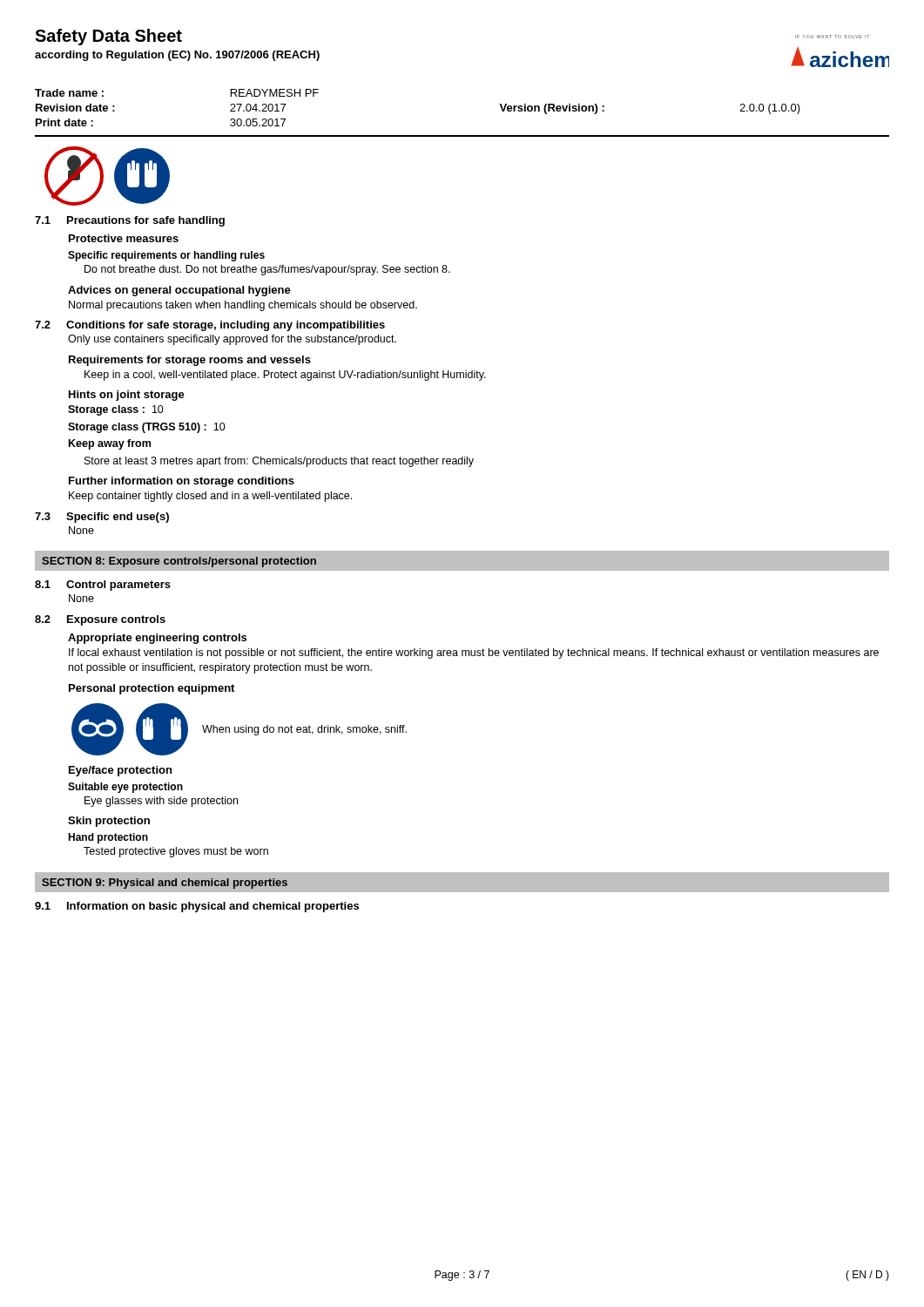Where is the passage that starts "Keep in a"?
Viewport: 924px width, 1307px height.
click(486, 375)
